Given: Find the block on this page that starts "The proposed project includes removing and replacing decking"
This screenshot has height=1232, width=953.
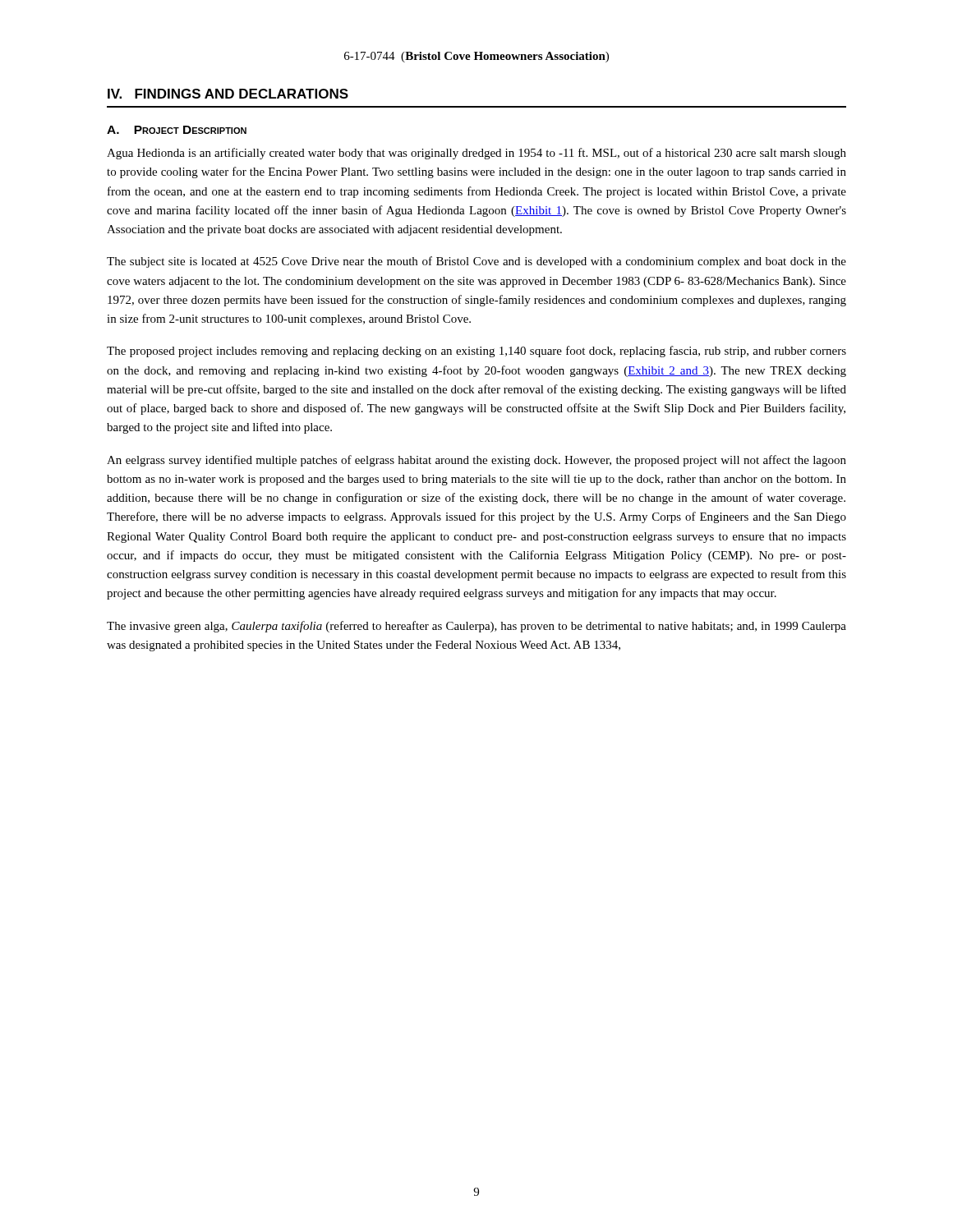Looking at the screenshot, I should pyautogui.click(x=476, y=389).
